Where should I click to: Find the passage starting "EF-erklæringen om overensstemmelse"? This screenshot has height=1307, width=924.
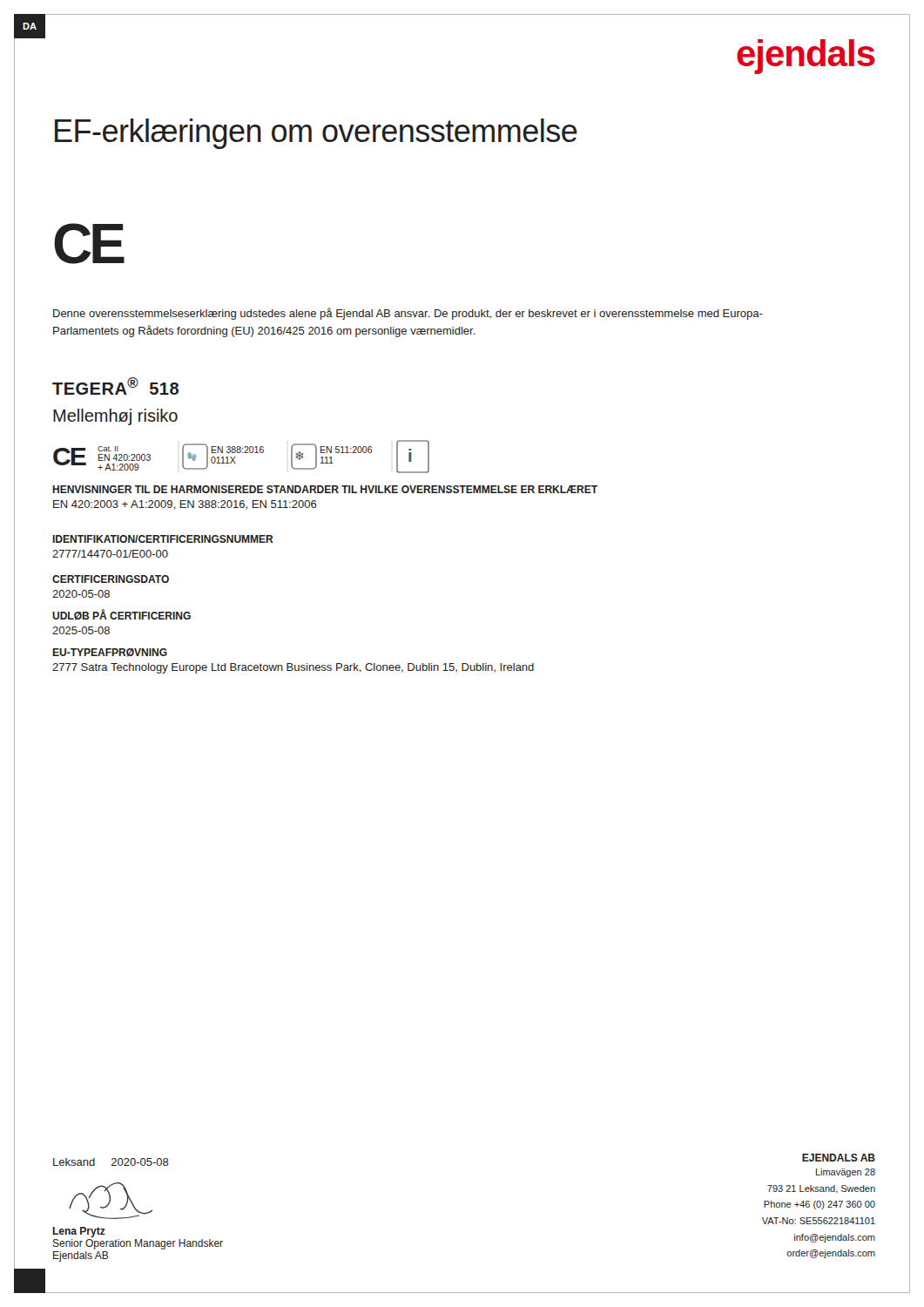tap(315, 131)
